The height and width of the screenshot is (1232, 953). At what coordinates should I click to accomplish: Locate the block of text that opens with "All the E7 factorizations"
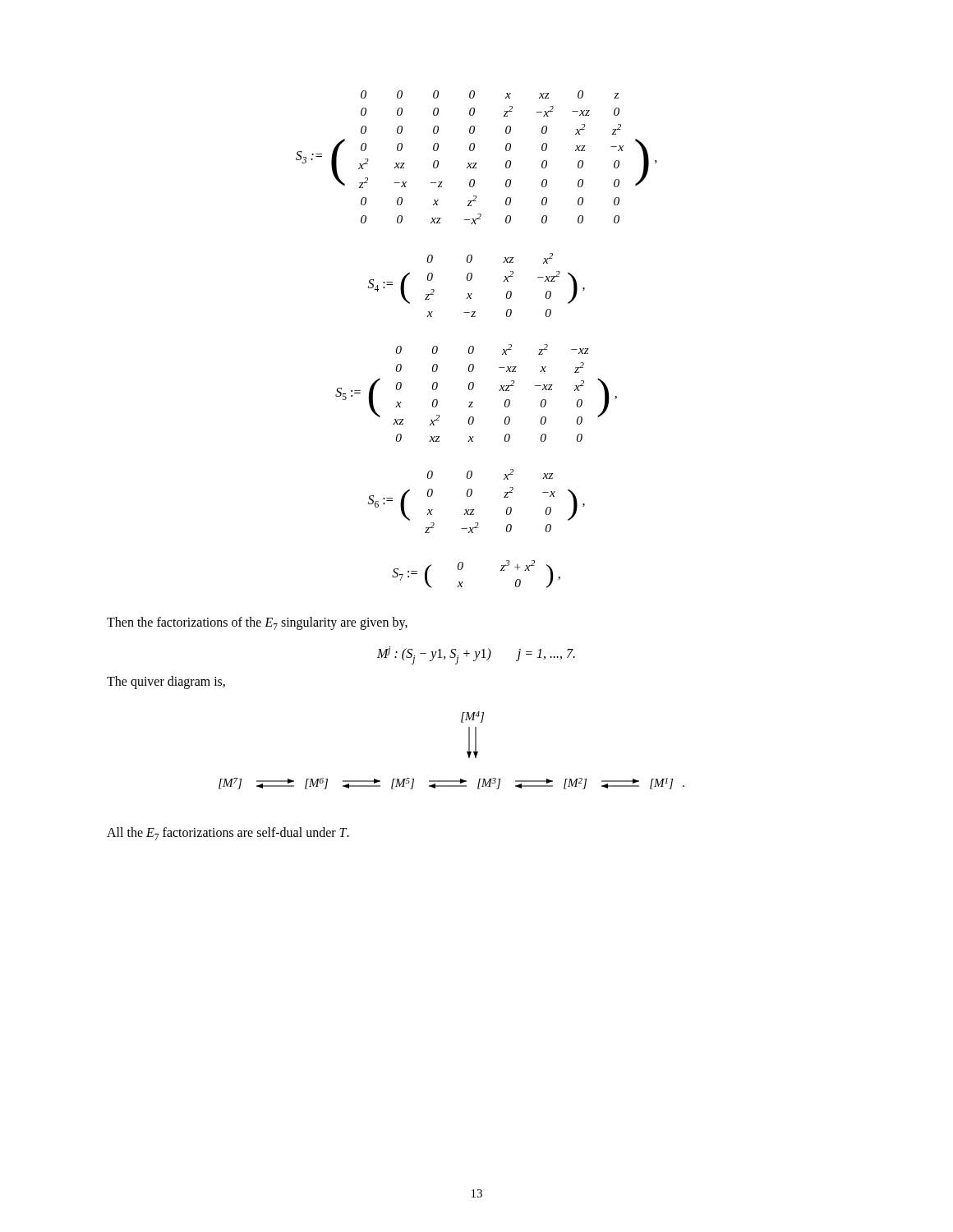228,833
